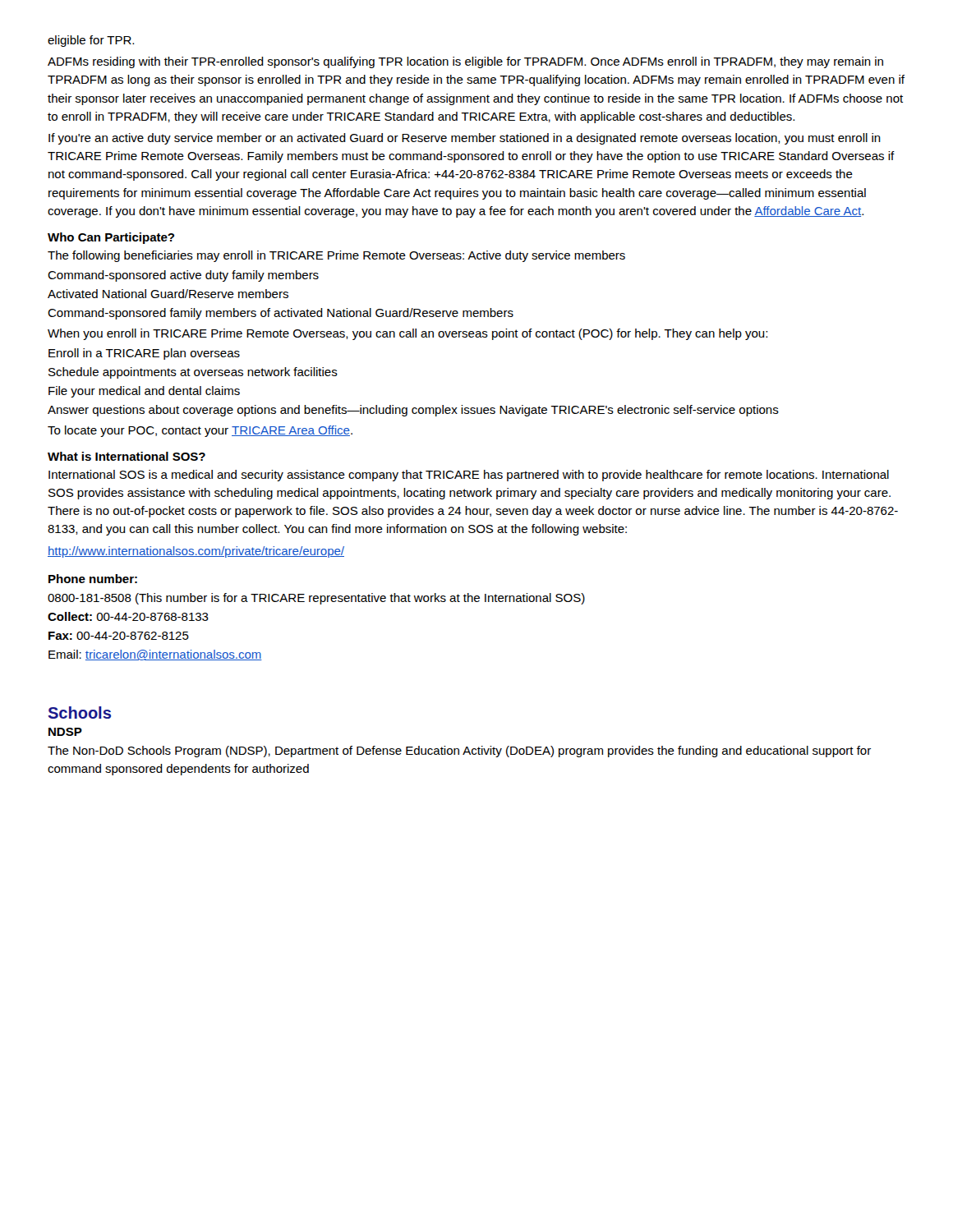Find the text block that says "0800-181-8508 (This number is for"
The width and height of the screenshot is (953, 1232).
coord(316,599)
